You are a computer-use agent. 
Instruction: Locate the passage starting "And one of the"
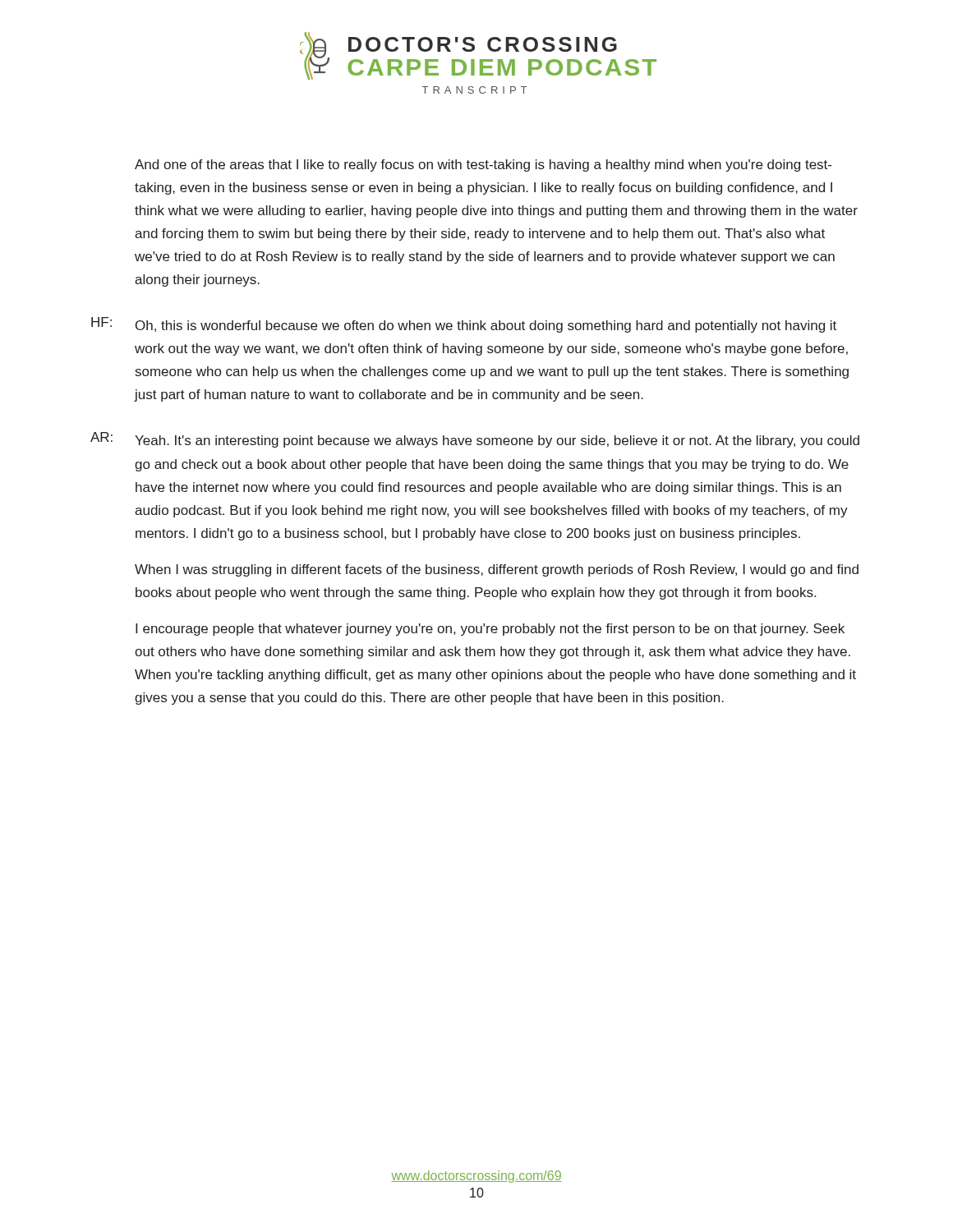pos(496,222)
